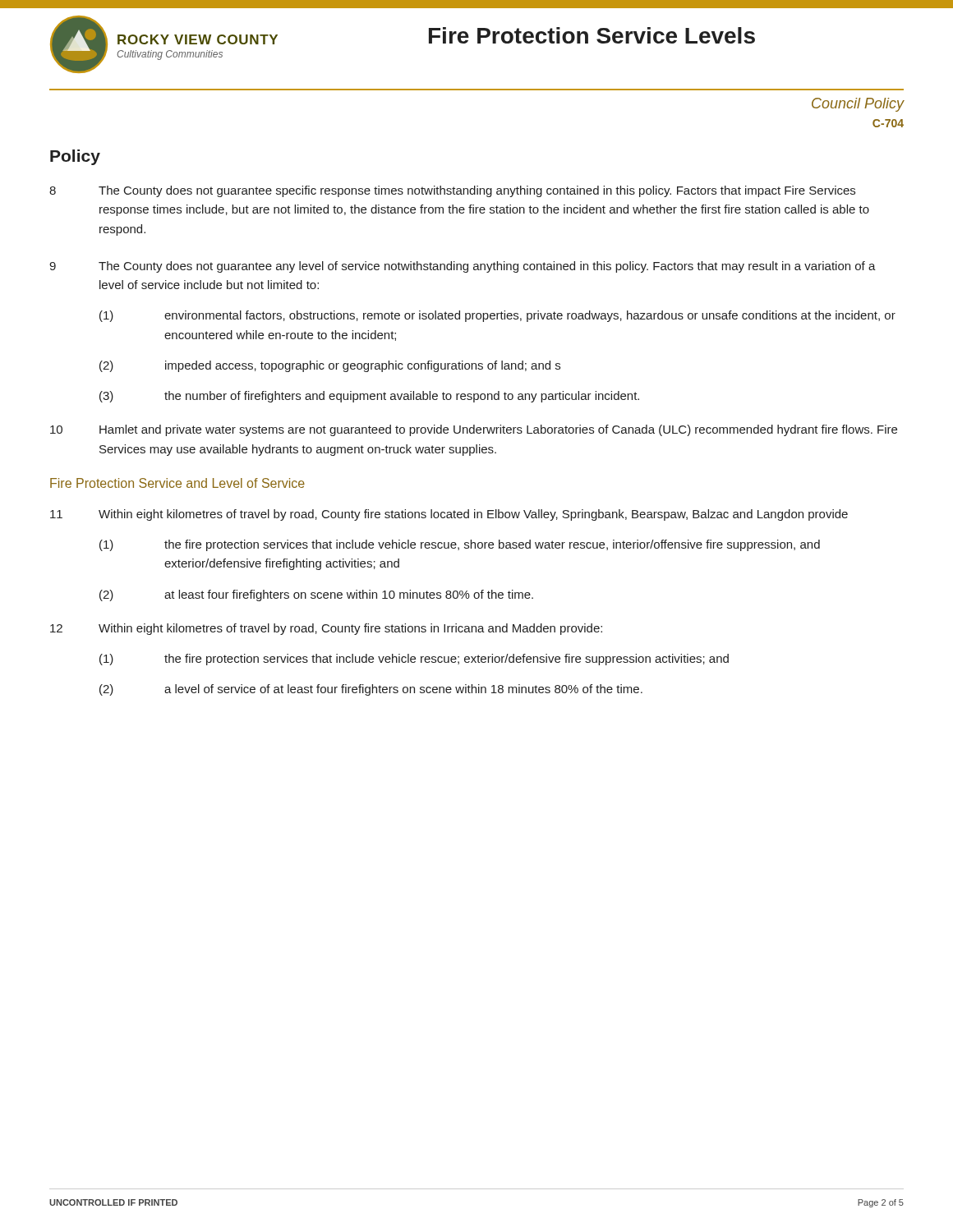
Task: Locate the region starting "(2) impeded access, topographic or geographic configurations"
Action: (x=501, y=365)
